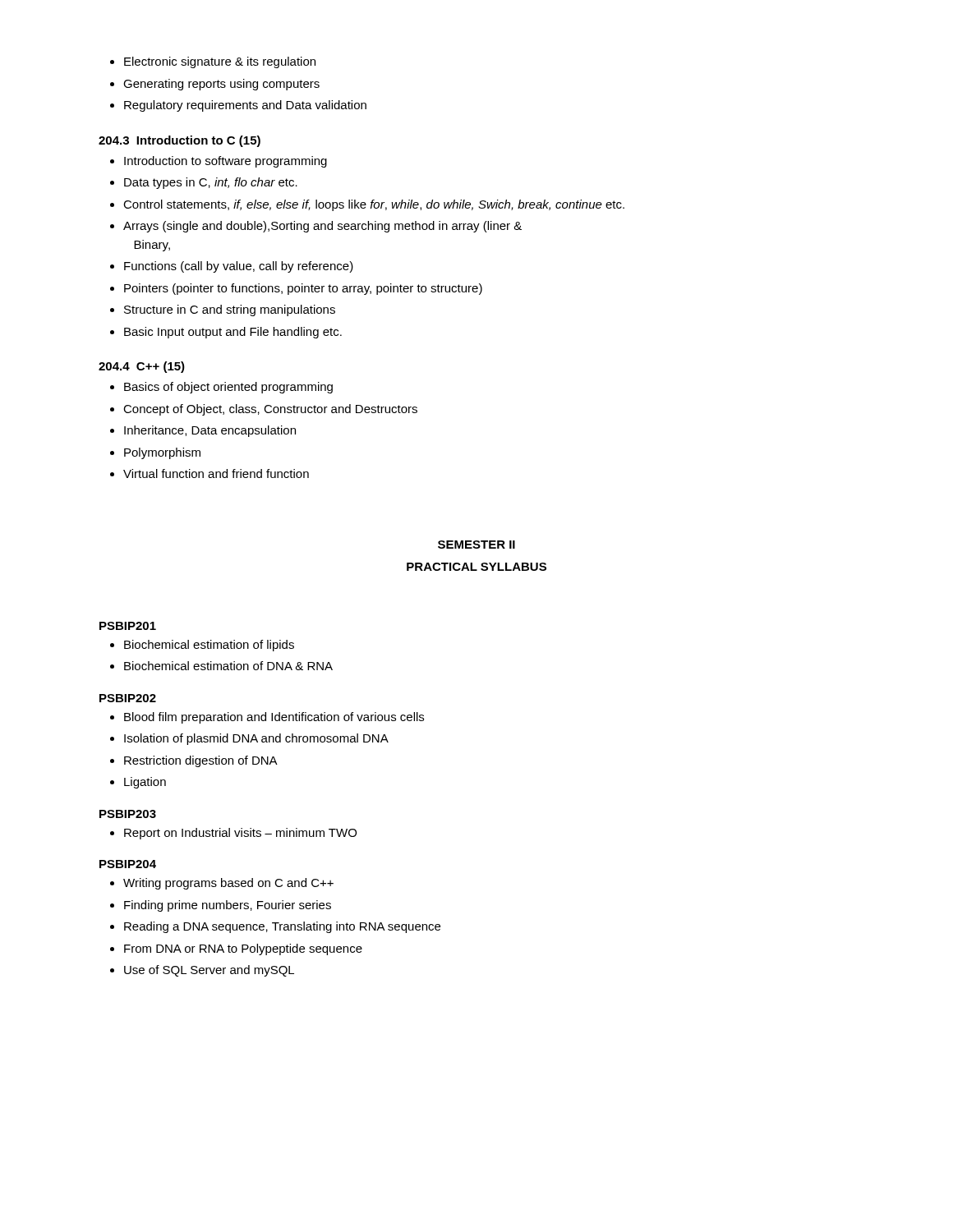This screenshot has width=953, height=1232.
Task: Click on the list item containing "Basics of object oriented programming"
Action: pos(228,386)
